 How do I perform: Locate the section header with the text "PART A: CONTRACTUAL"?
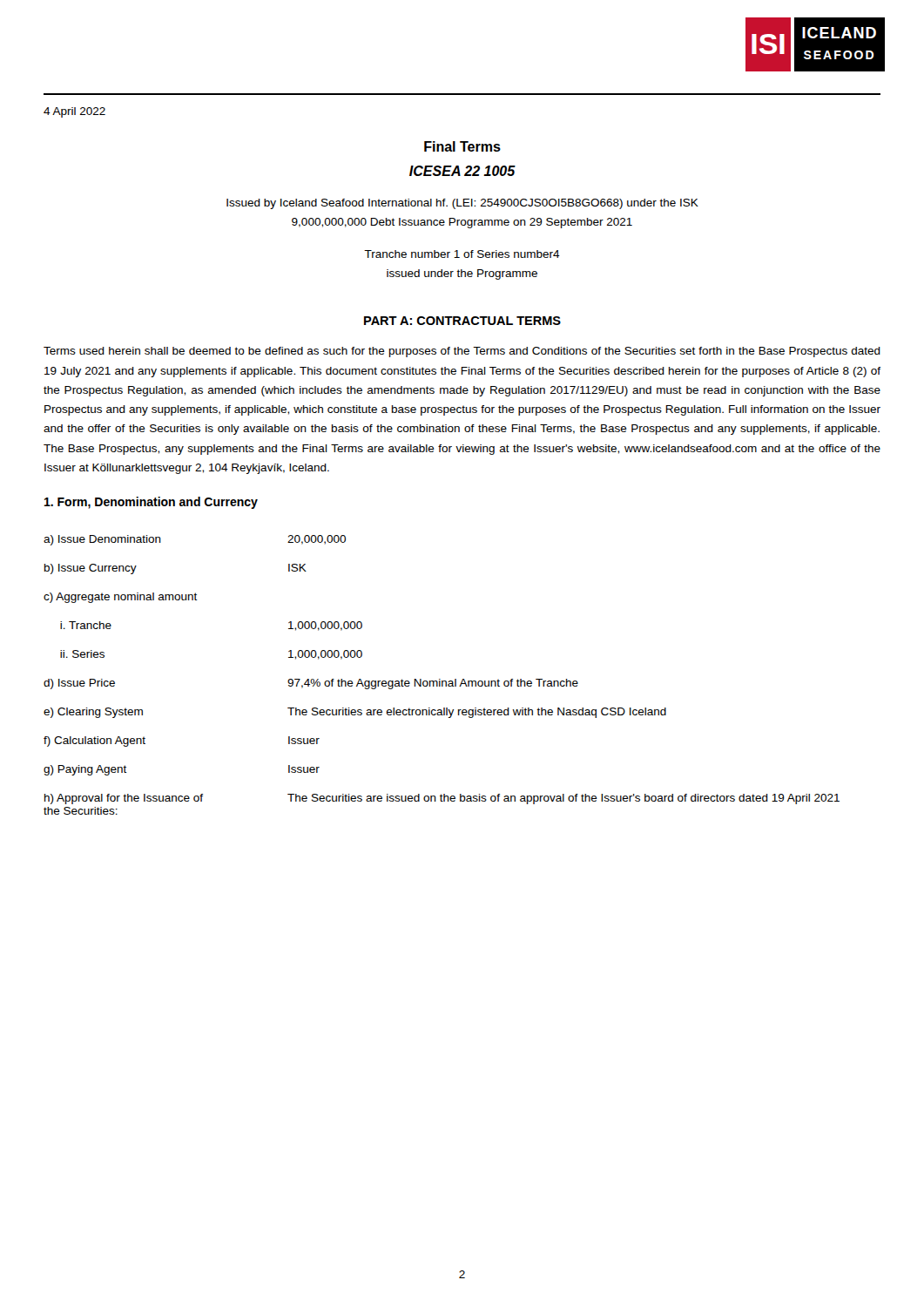(462, 321)
